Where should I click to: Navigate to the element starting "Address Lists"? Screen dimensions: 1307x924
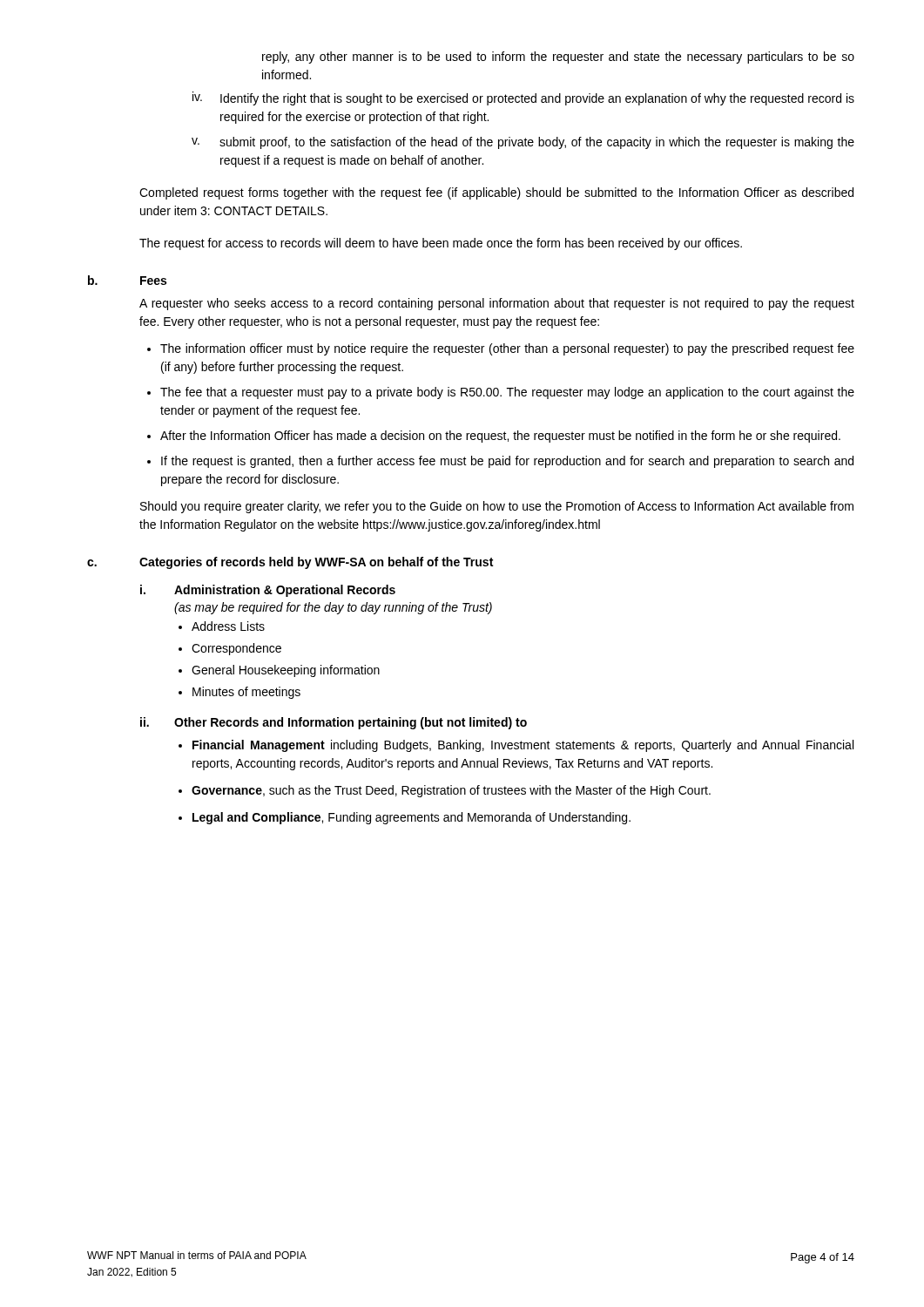(228, 627)
